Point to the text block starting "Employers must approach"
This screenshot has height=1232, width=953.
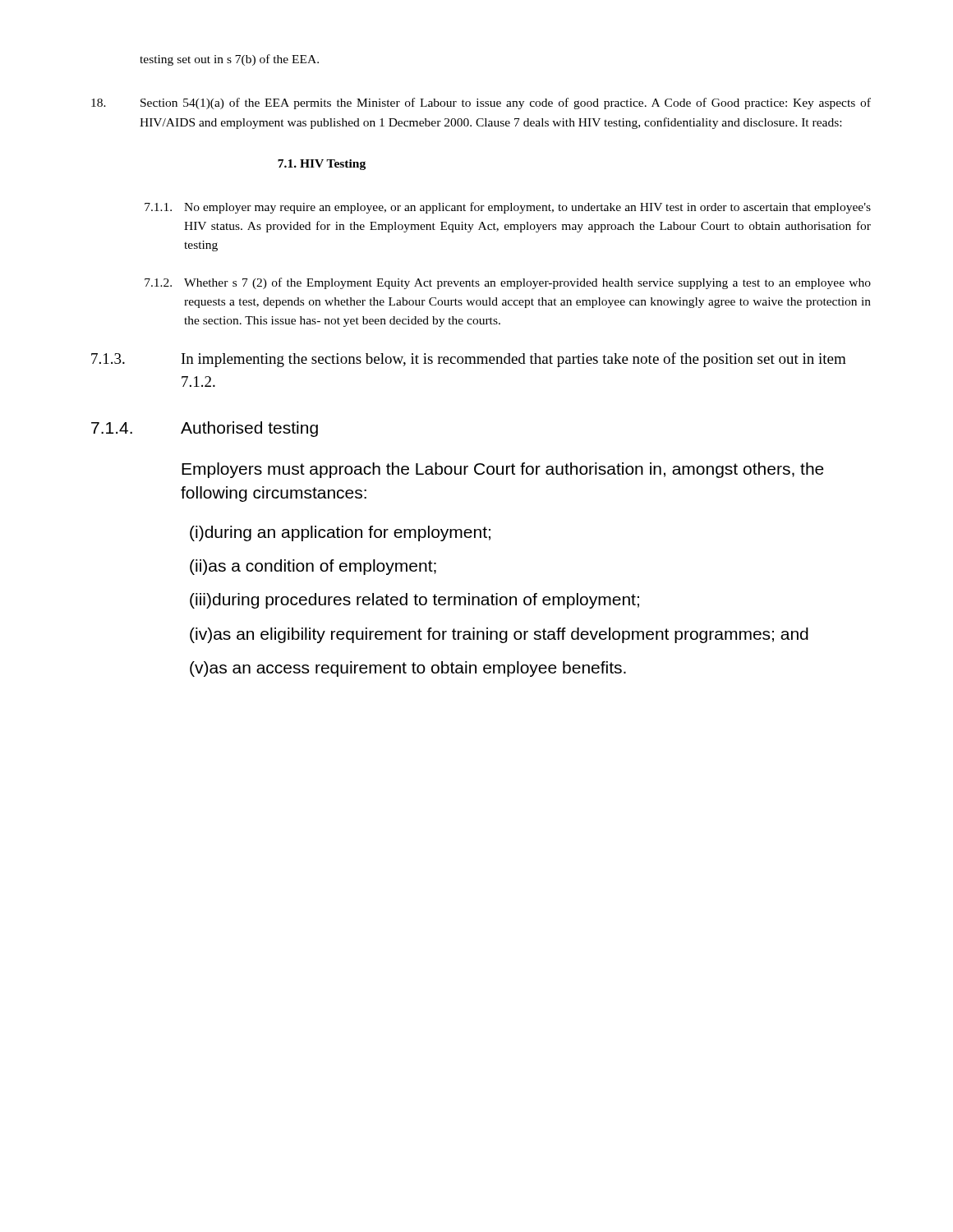click(x=503, y=480)
